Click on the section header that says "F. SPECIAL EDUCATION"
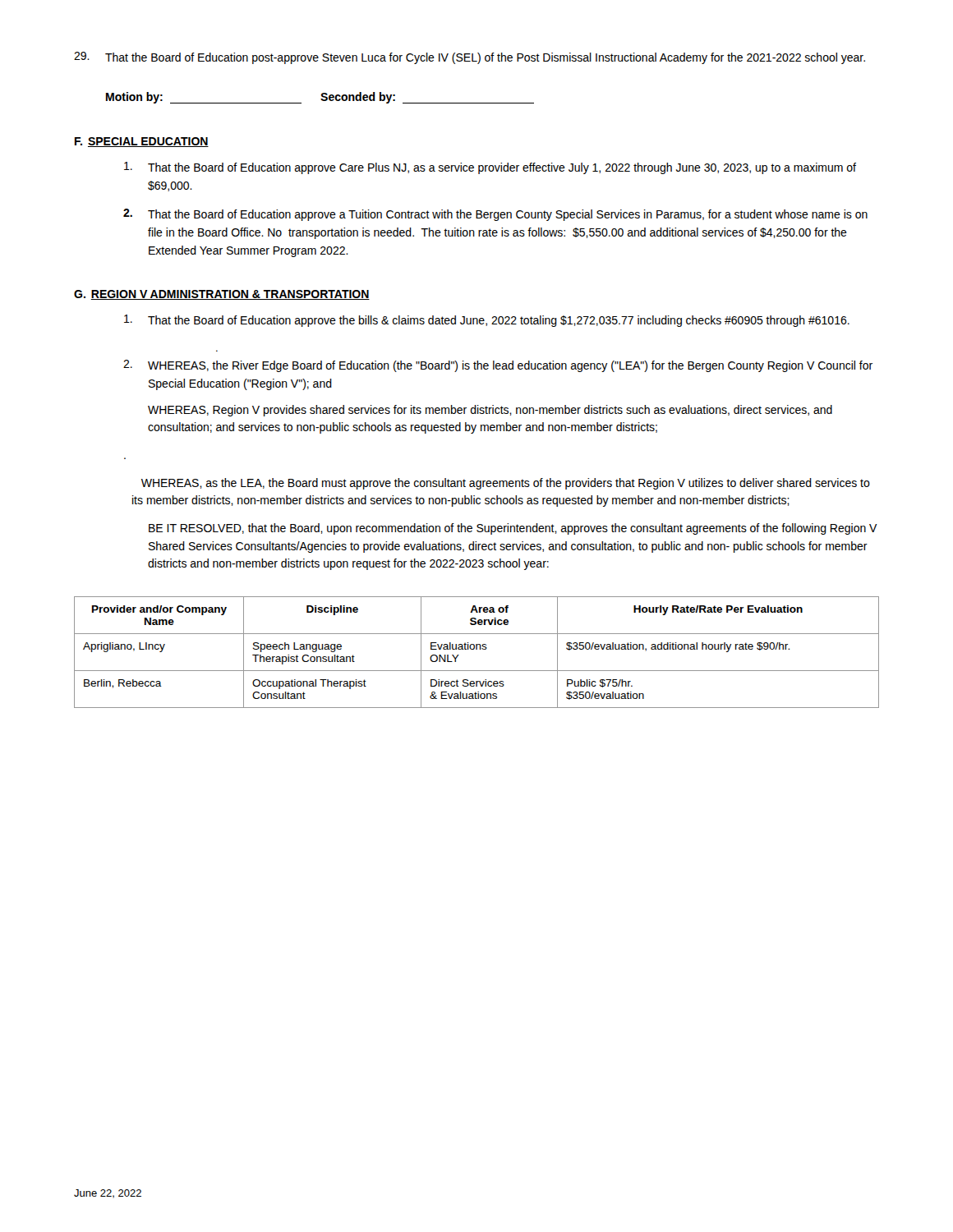953x1232 pixels. 141,141
